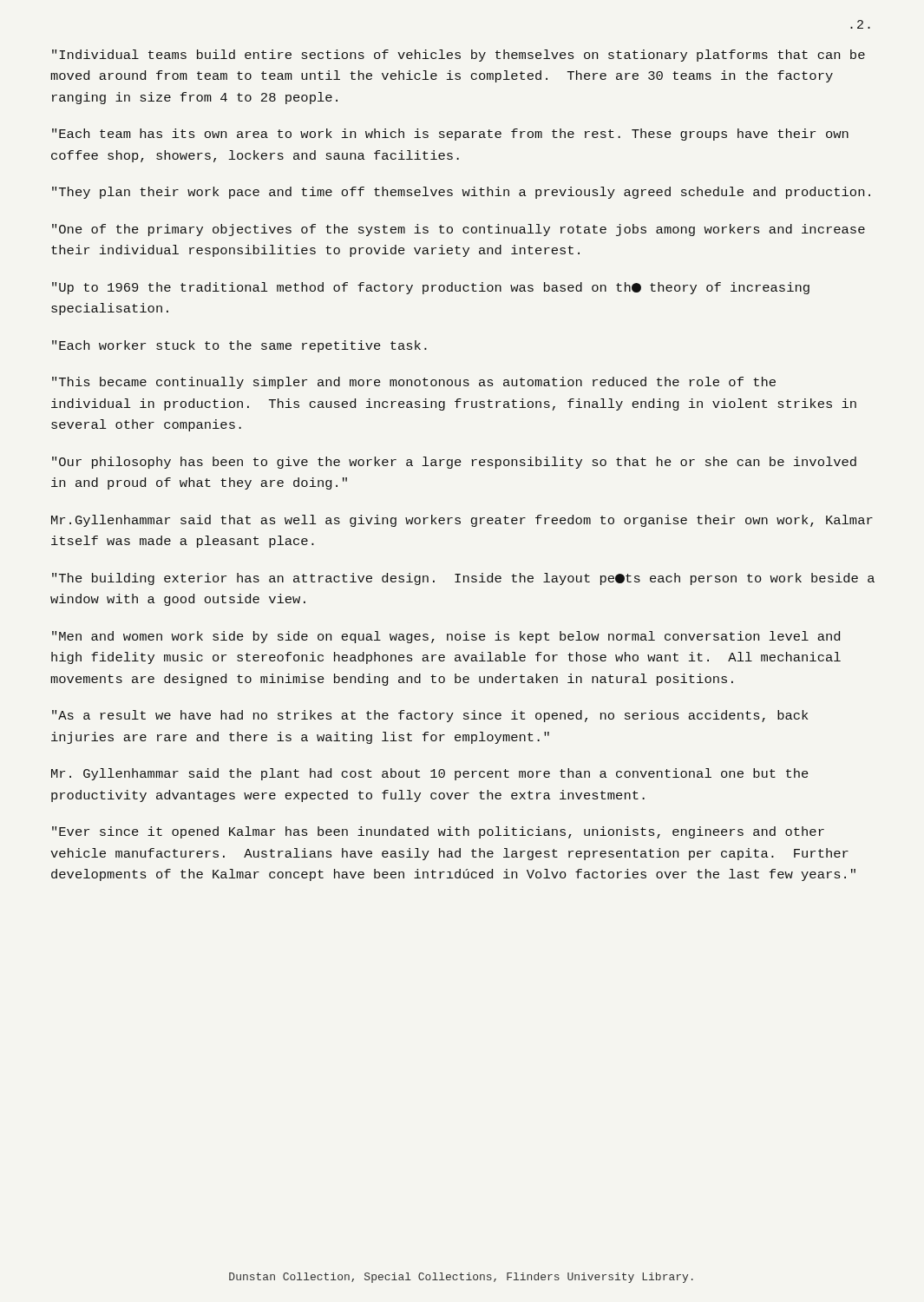924x1302 pixels.
Task: Locate the element starting ""This became continually simpler"
Action: coord(454,404)
